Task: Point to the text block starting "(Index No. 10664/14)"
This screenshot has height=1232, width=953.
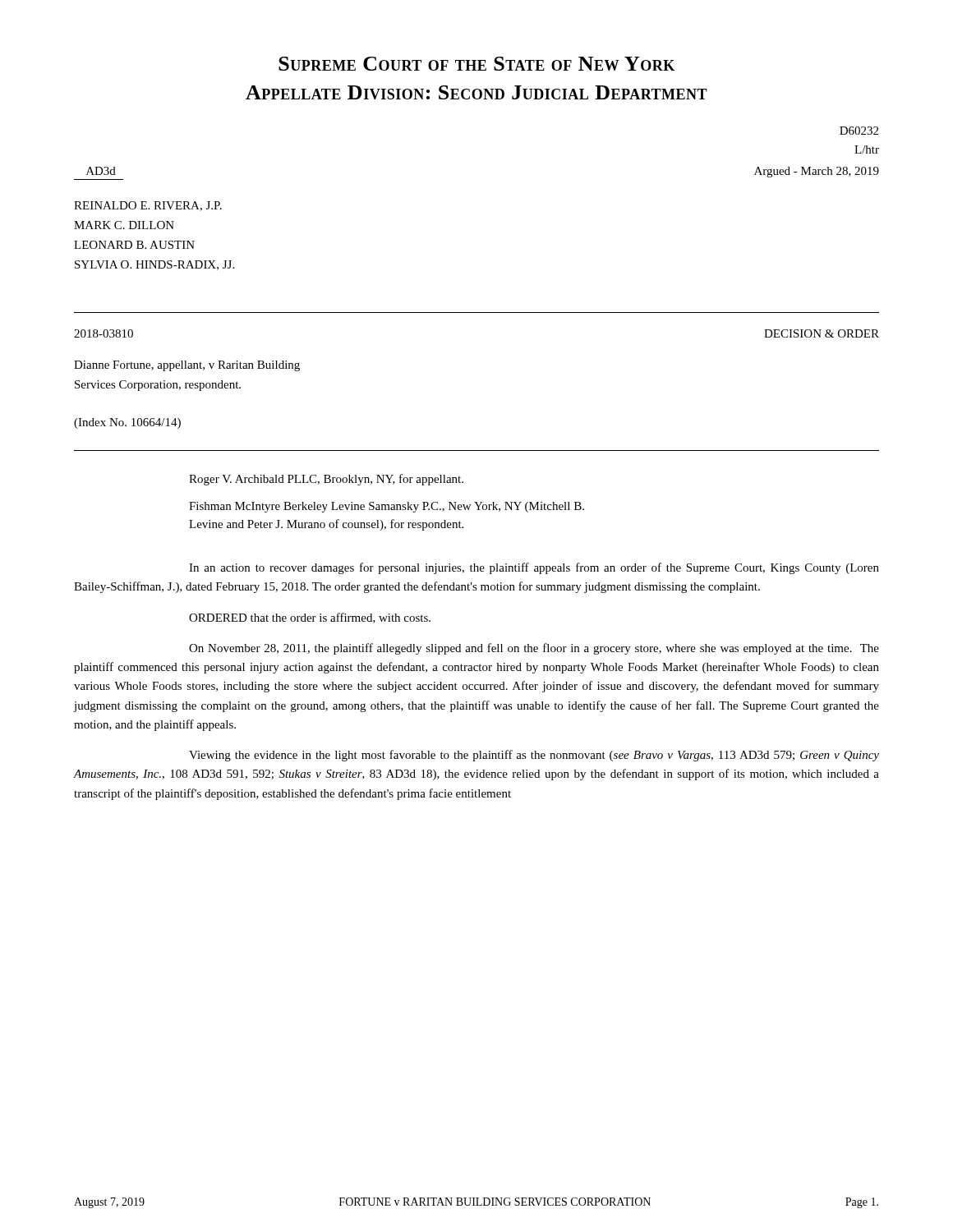Action: pyautogui.click(x=128, y=422)
